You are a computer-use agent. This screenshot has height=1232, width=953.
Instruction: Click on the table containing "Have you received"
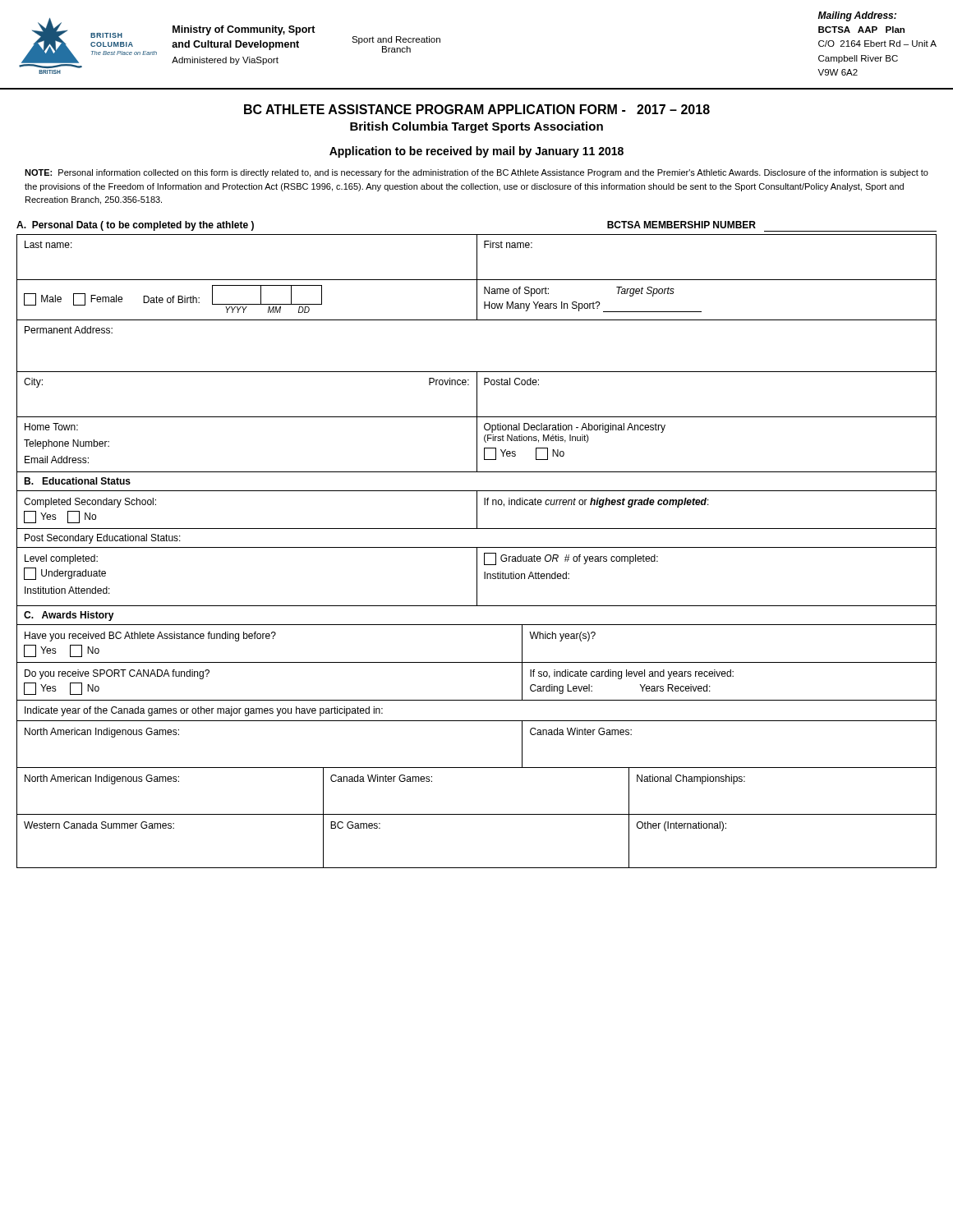coord(476,747)
